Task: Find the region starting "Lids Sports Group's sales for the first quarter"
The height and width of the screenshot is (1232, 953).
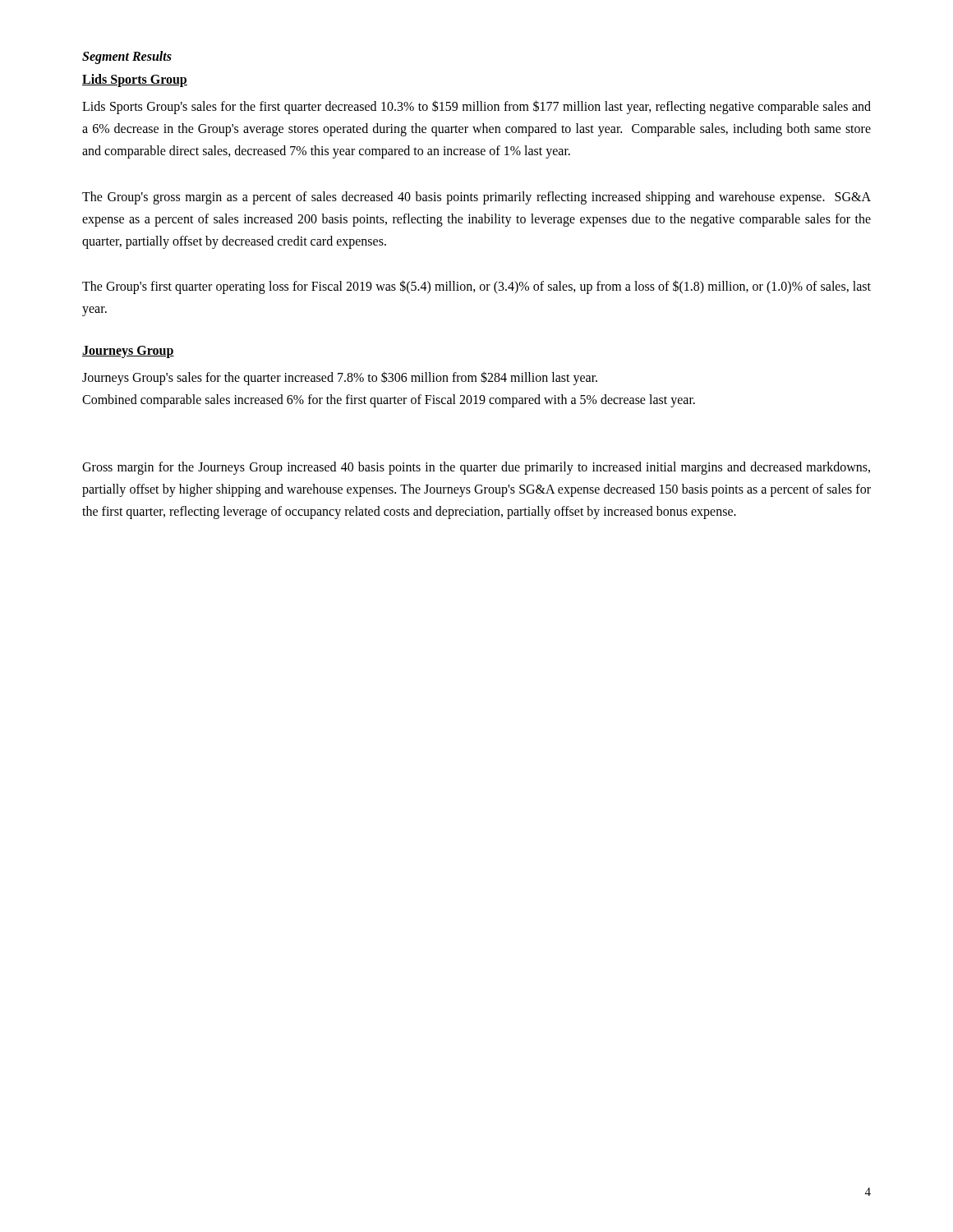Action: (476, 129)
